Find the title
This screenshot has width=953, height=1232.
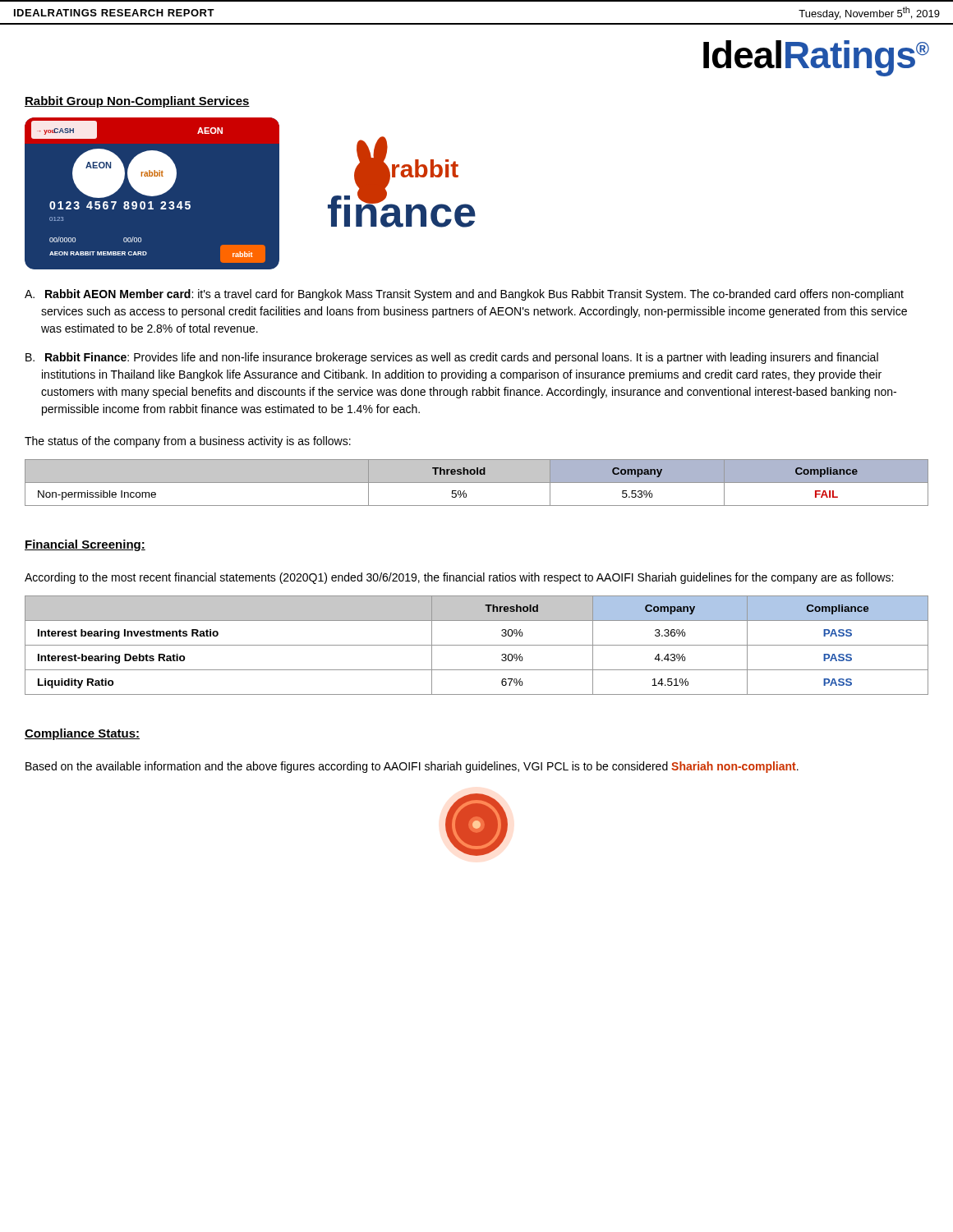pos(815,55)
